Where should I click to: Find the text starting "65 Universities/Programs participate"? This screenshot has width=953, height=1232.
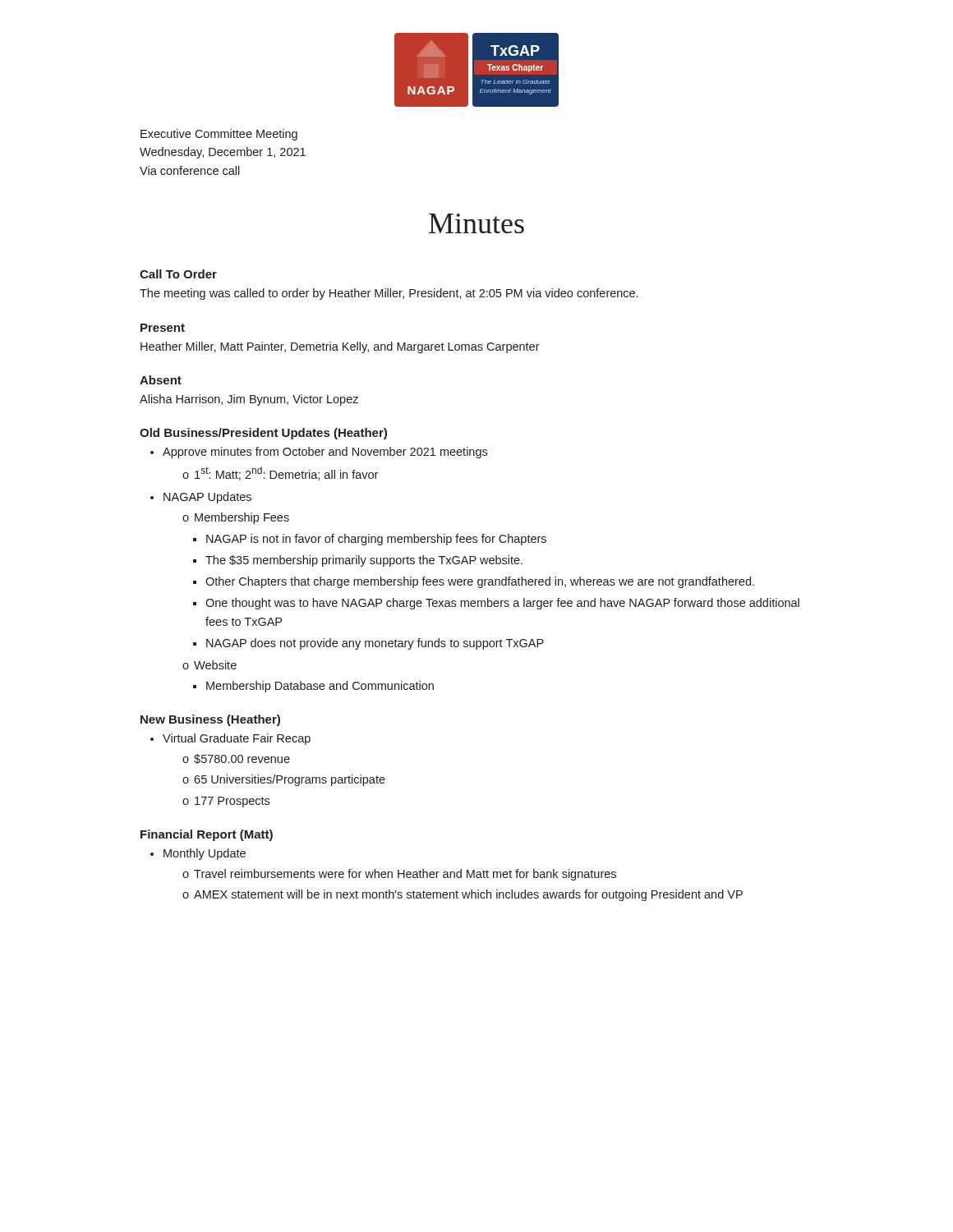click(290, 780)
